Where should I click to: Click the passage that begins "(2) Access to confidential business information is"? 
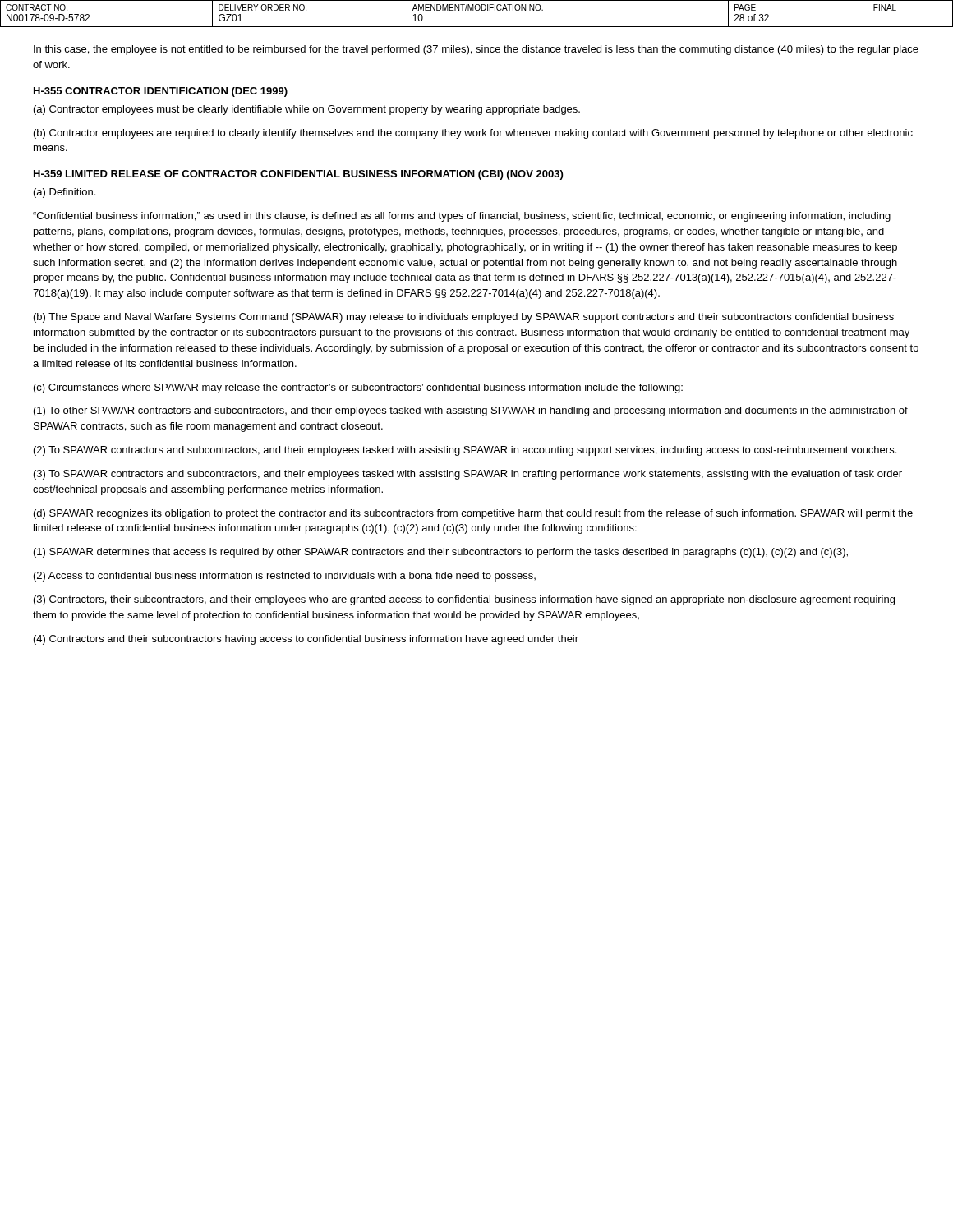pos(285,575)
